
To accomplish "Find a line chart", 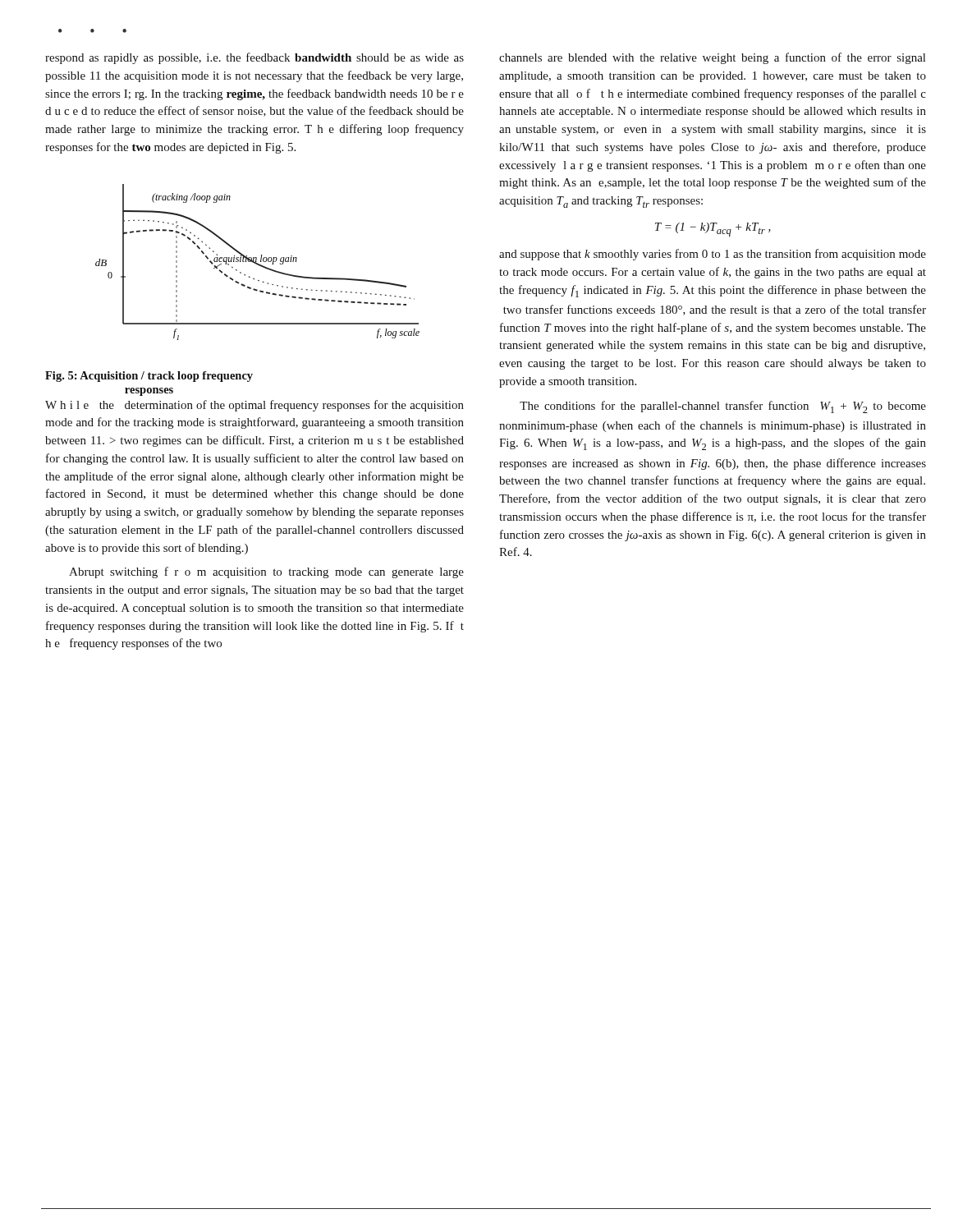I will tap(255, 263).
